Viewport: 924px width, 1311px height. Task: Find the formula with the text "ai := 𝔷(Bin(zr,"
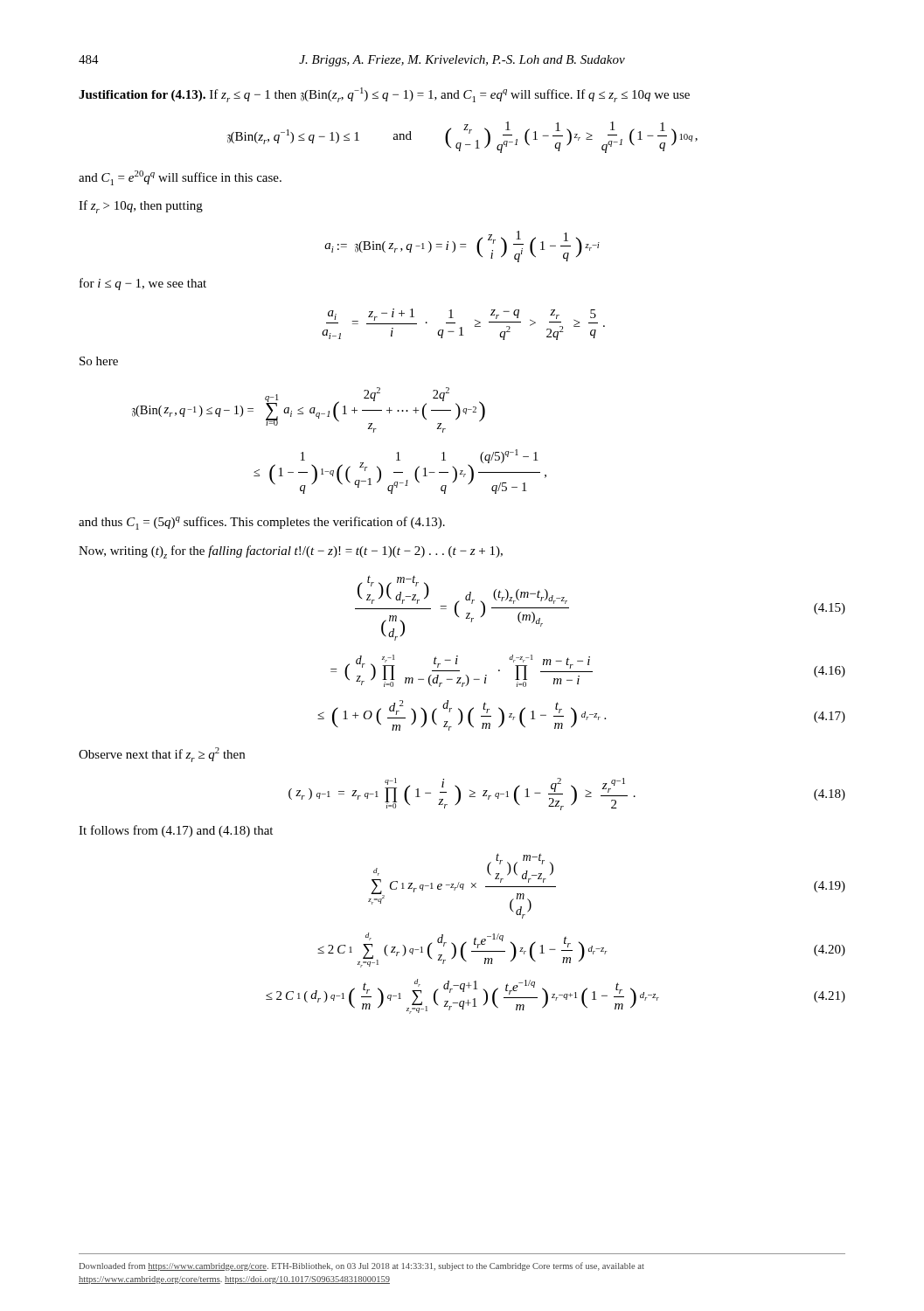pyautogui.click(x=462, y=246)
